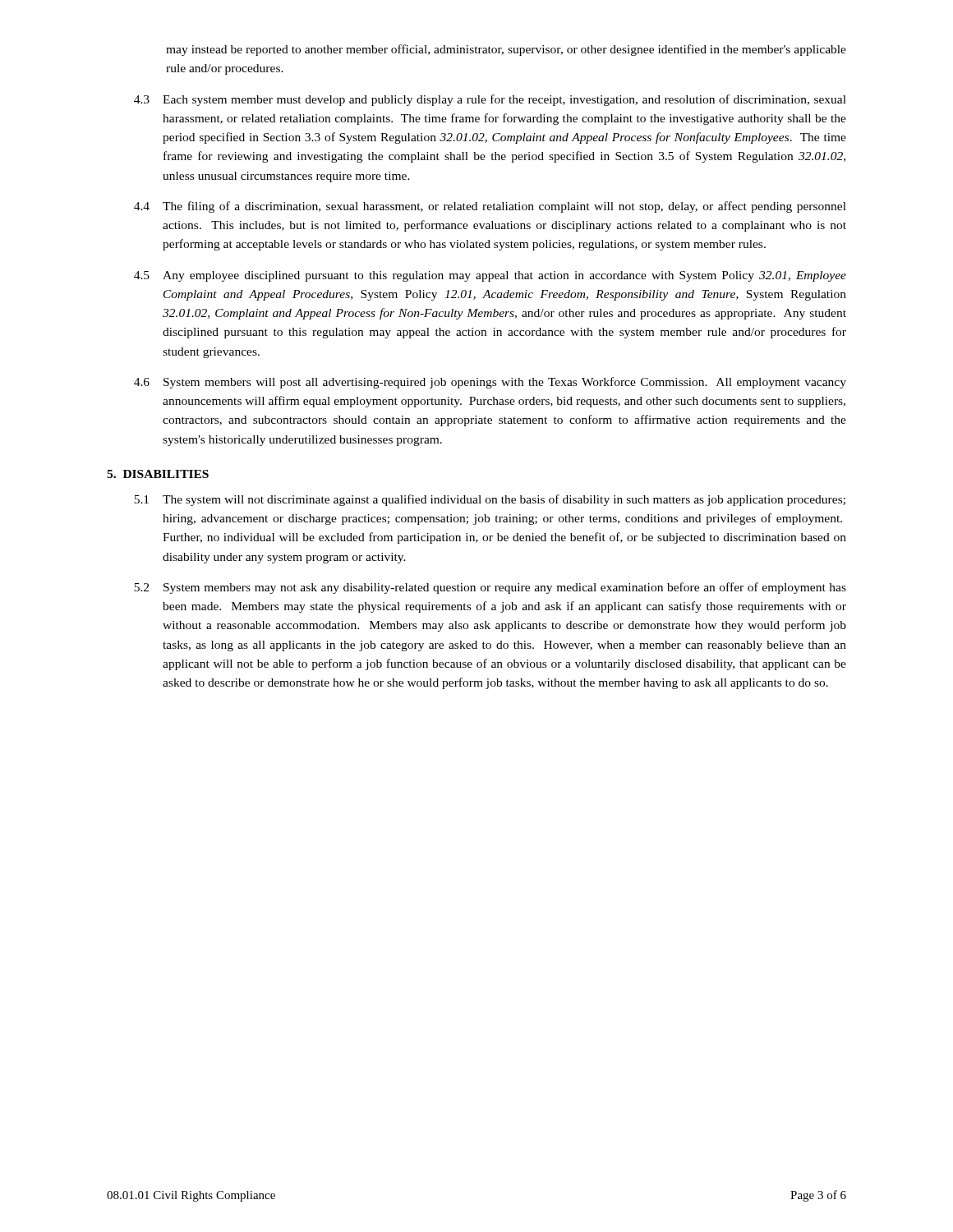This screenshot has width=953, height=1232.
Task: Find the region starting "5. DISABILITIES"
Action: pyautogui.click(x=158, y=473)
